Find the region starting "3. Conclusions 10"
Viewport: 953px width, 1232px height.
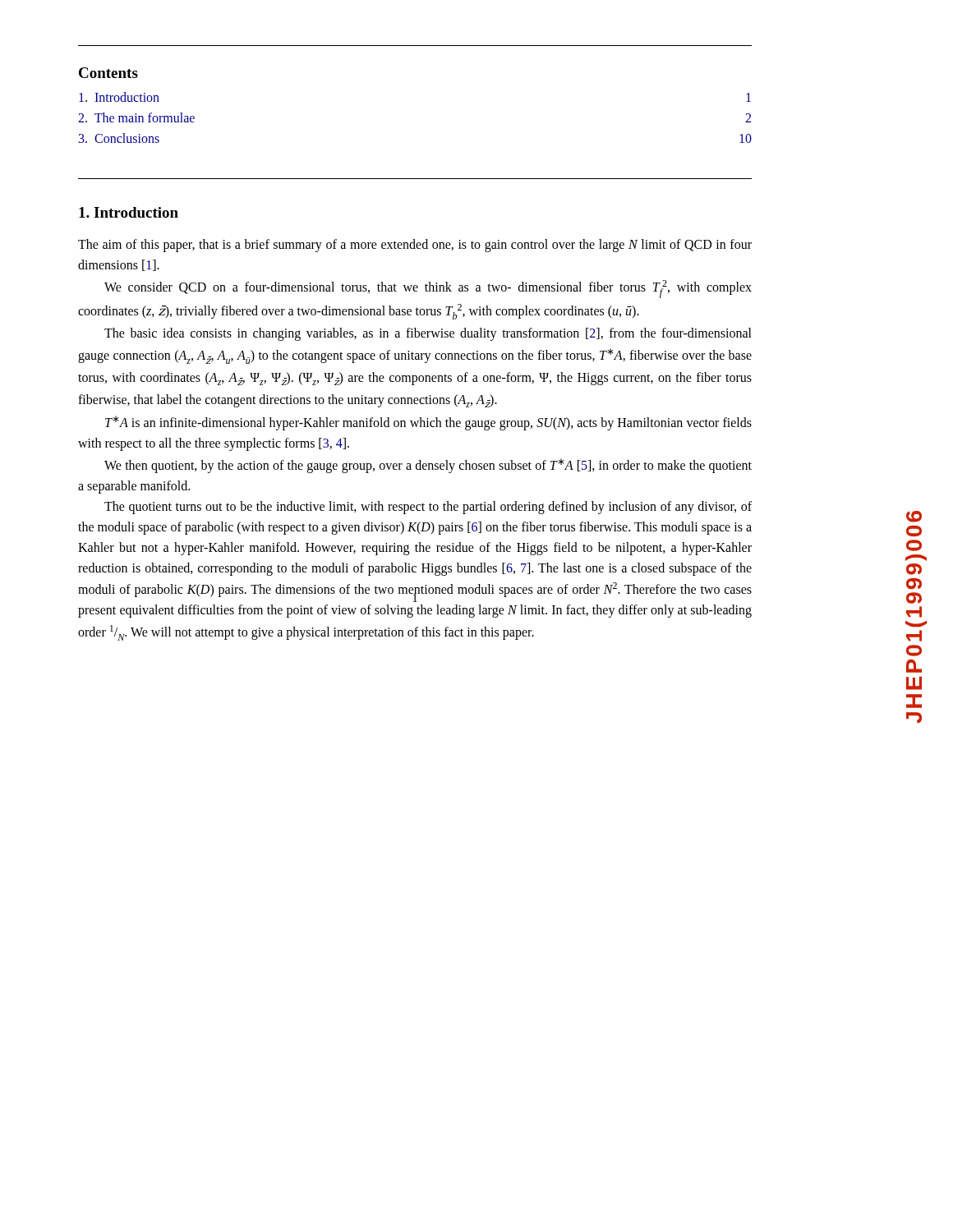click(119, 138)
